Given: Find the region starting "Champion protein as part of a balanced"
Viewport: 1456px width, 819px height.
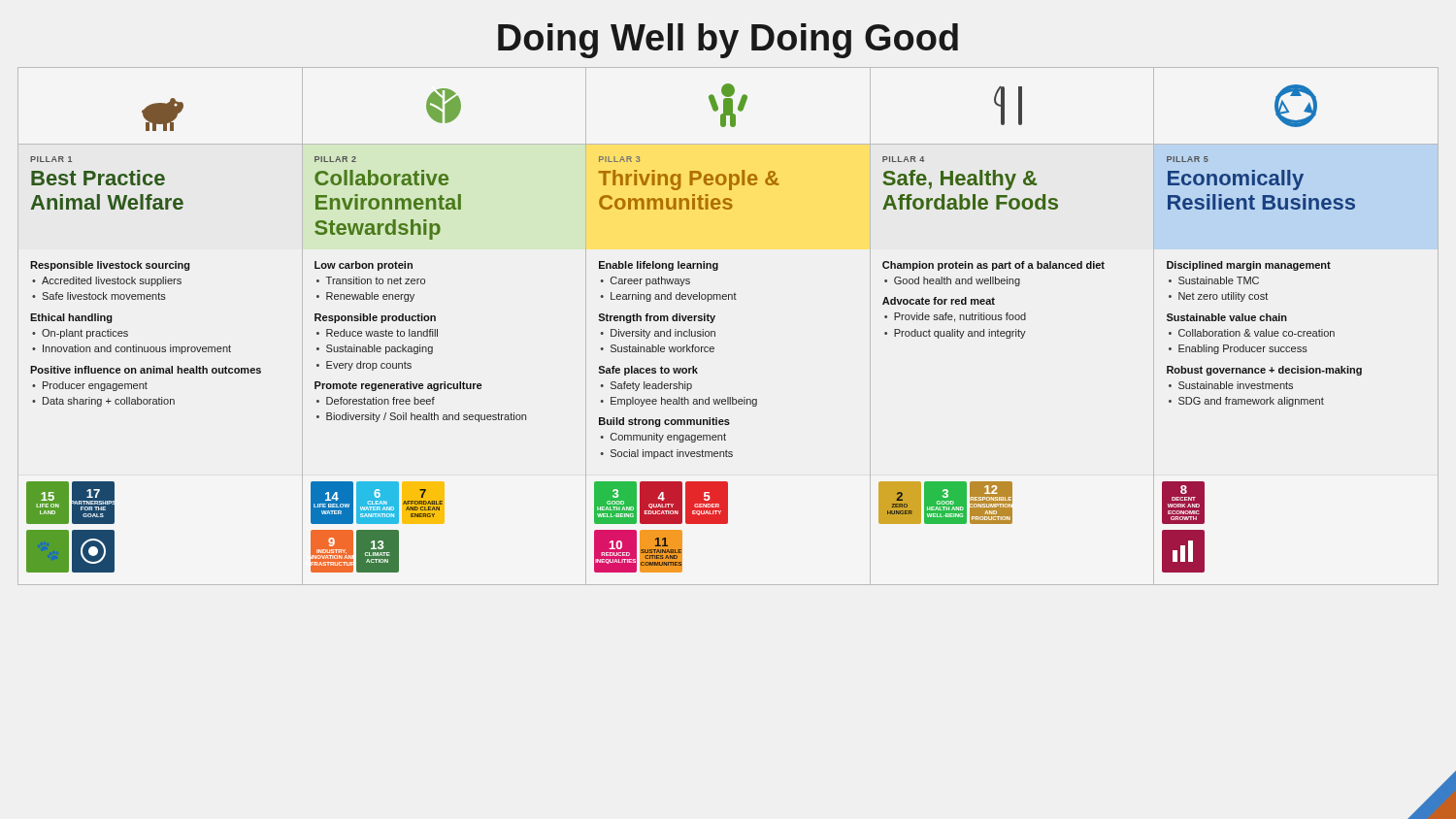Looking at the screenshot, I should 993,266.
